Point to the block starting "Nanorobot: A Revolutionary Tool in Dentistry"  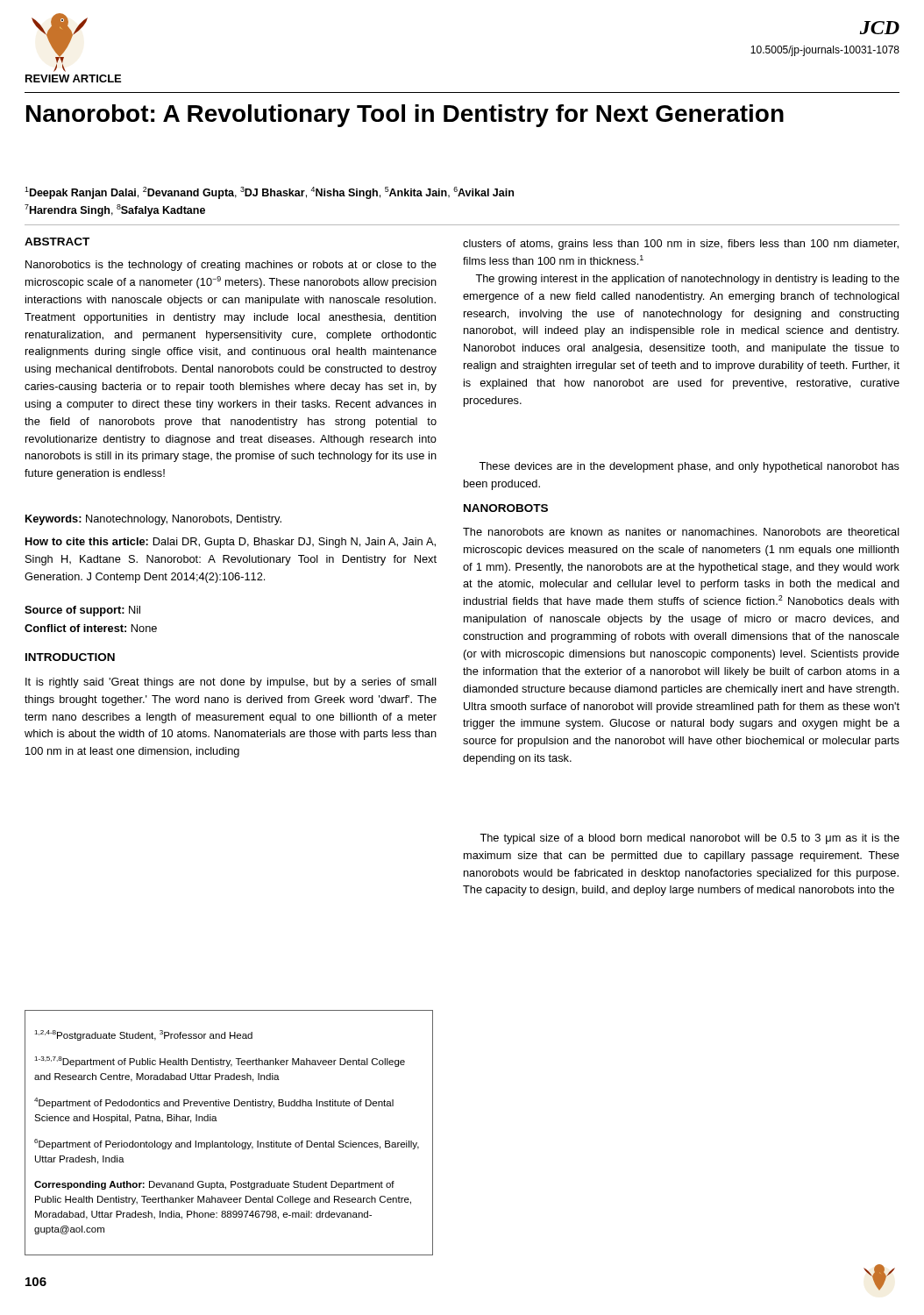pos(462,114)
